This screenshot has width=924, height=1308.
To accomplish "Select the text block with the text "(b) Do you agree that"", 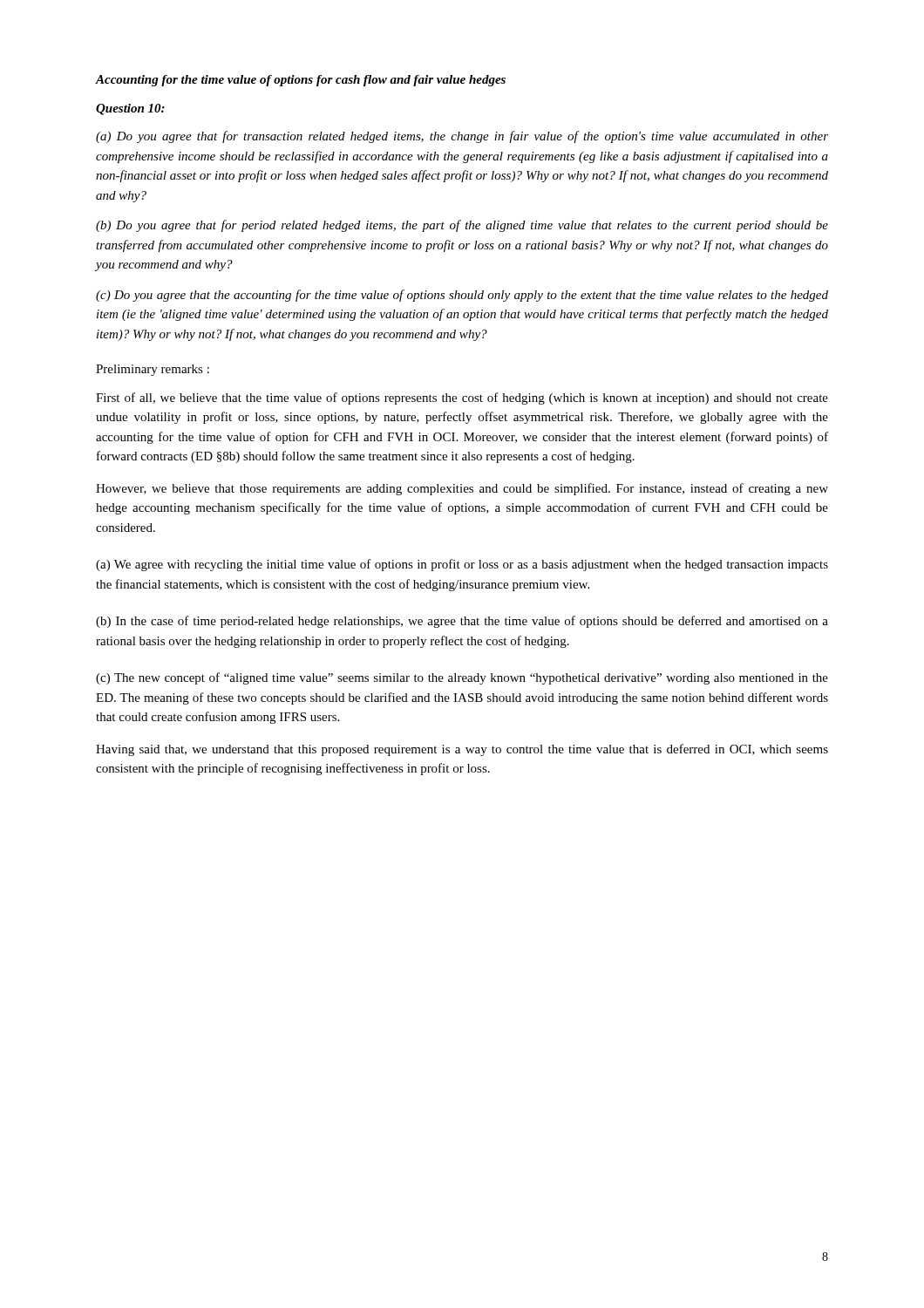I will pos(462,245).
